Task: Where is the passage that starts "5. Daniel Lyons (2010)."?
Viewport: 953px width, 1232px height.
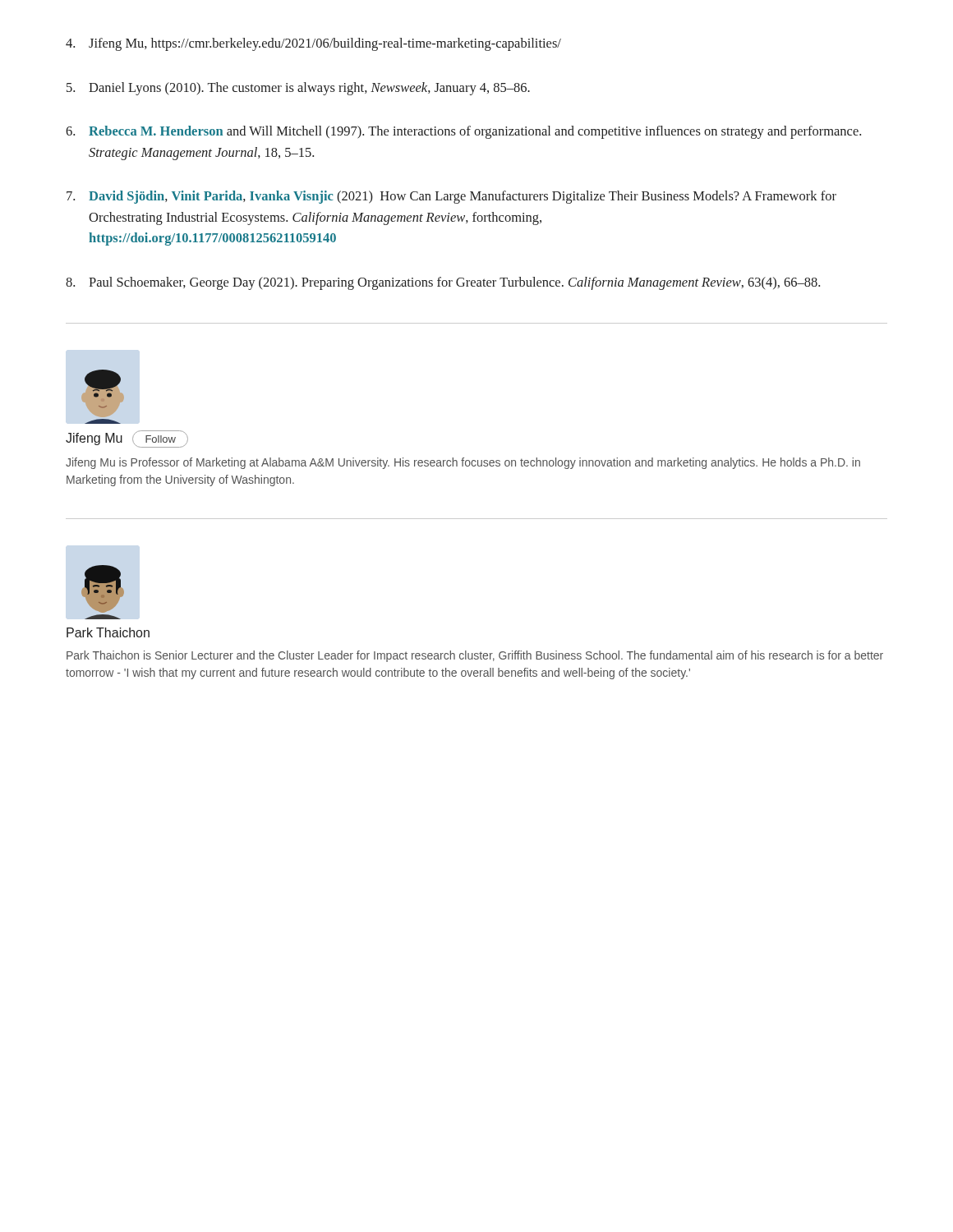Action: tap(476, 87)
